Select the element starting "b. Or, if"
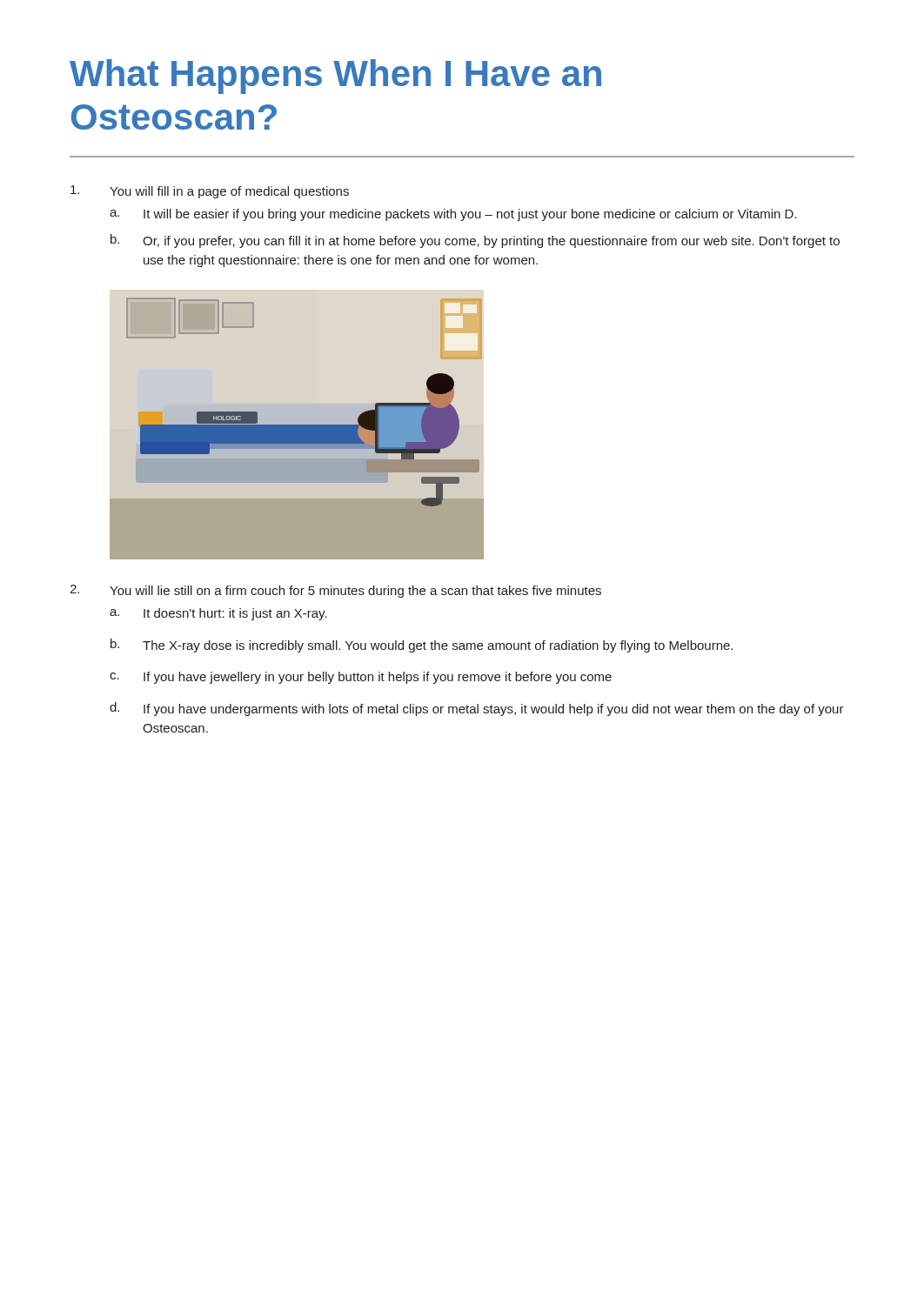 click(x=482, y=251)
